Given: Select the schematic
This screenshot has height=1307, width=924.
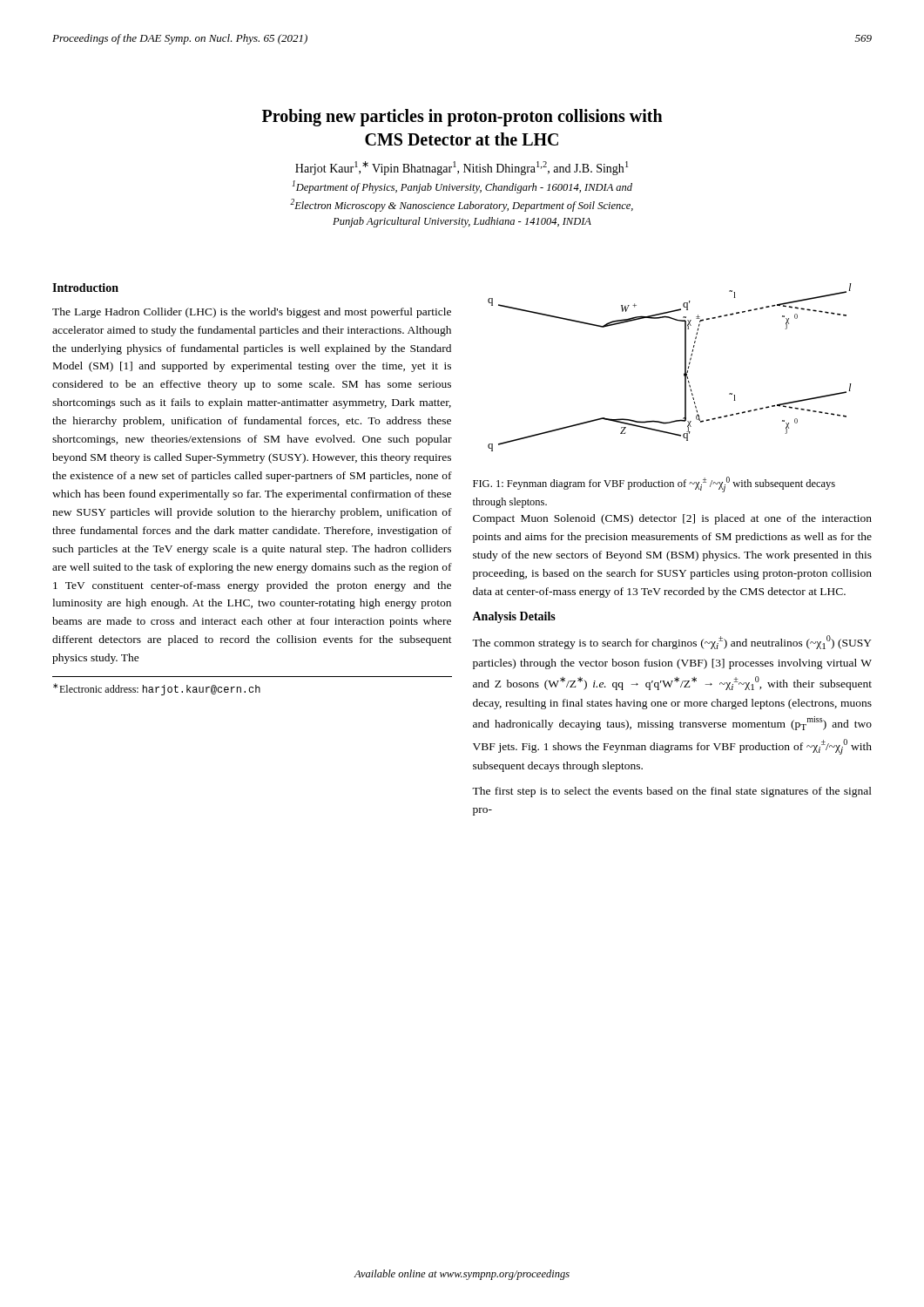Looking at the screenshot, I should point(672,373).
